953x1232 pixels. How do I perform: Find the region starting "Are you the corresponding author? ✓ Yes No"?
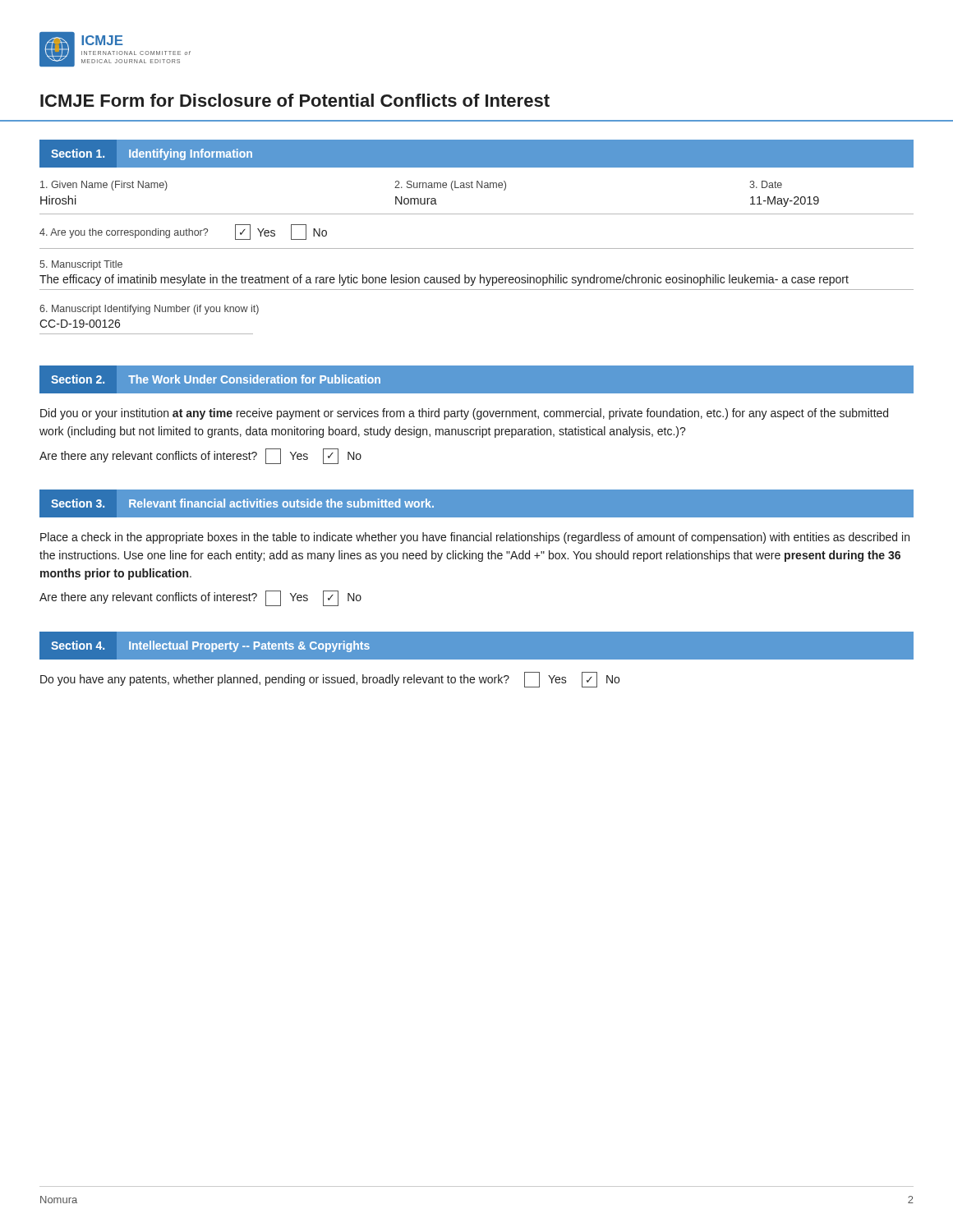pos(183,233)
